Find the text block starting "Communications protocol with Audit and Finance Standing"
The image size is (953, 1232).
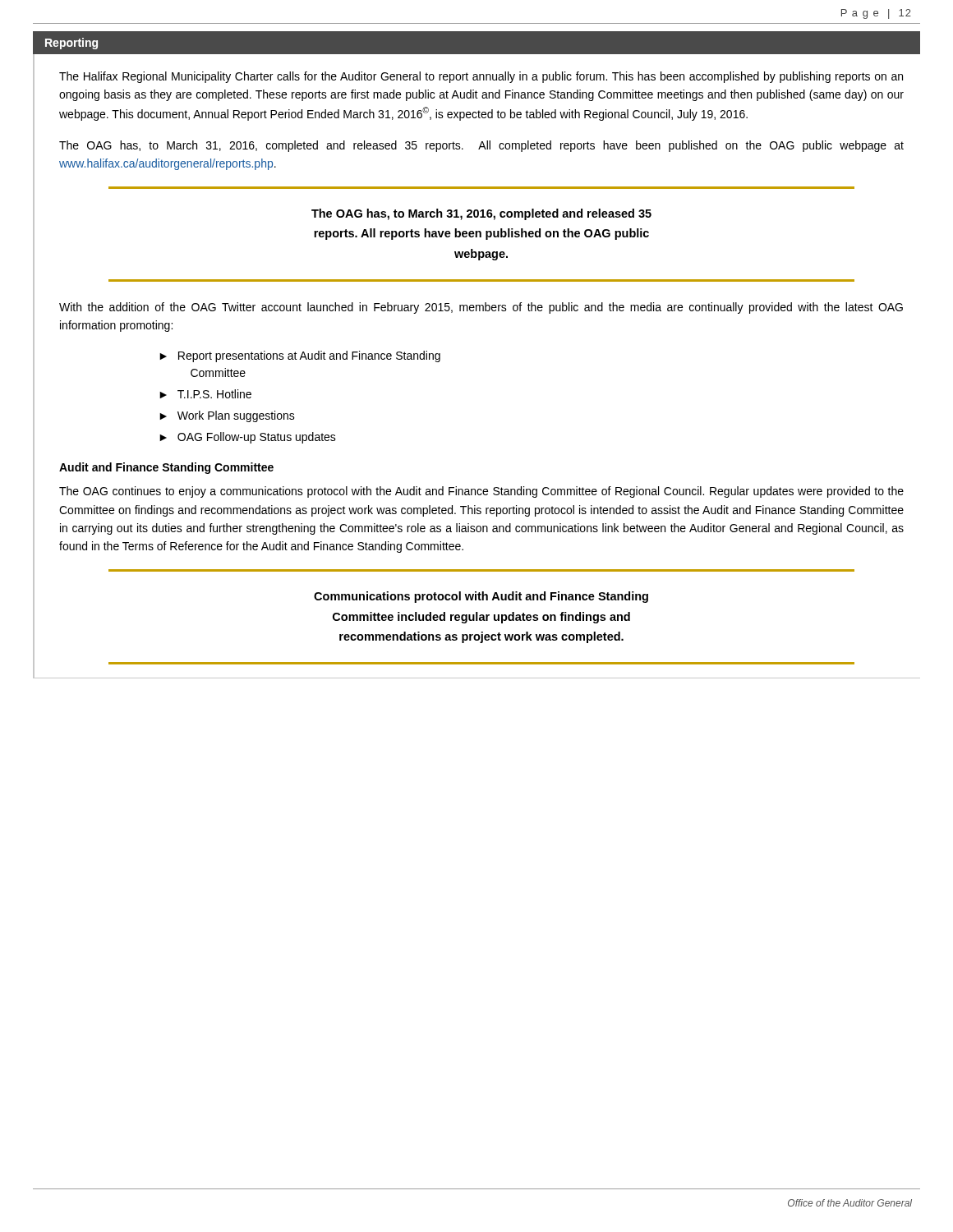point(481,616)
